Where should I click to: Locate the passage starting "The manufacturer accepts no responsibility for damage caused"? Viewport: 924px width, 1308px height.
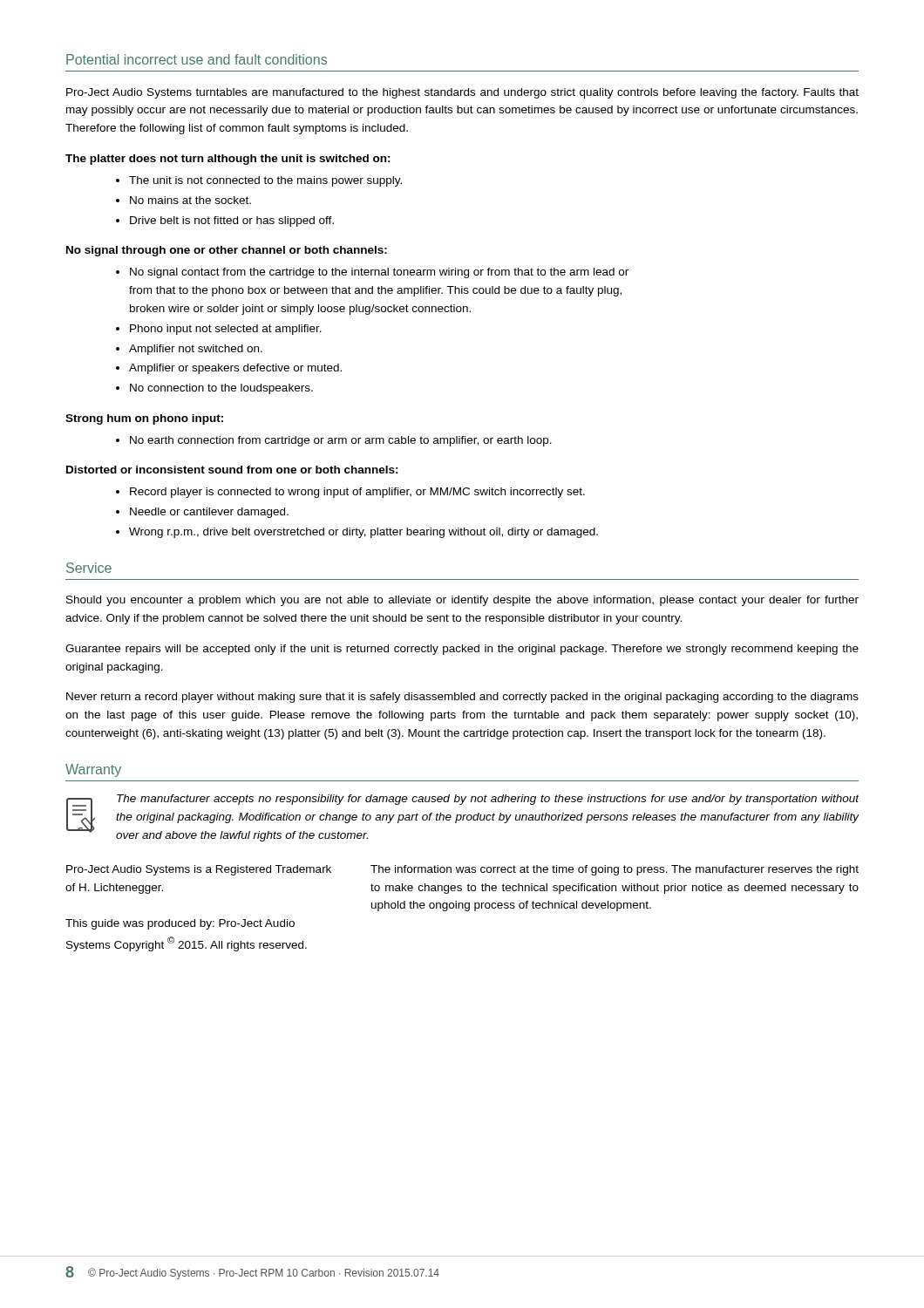(462, 817)
